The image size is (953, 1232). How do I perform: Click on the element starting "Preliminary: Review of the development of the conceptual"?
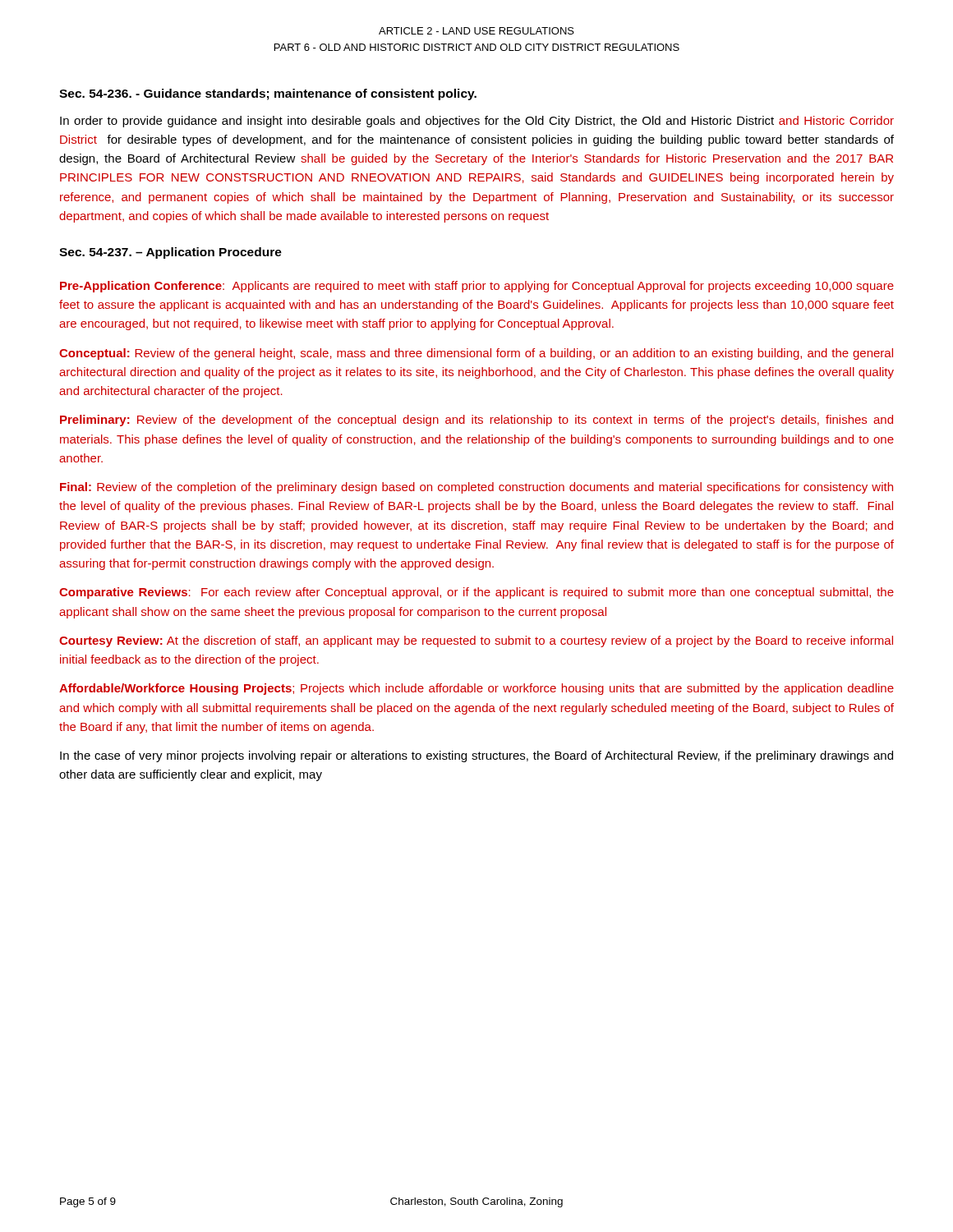(476, 439)
